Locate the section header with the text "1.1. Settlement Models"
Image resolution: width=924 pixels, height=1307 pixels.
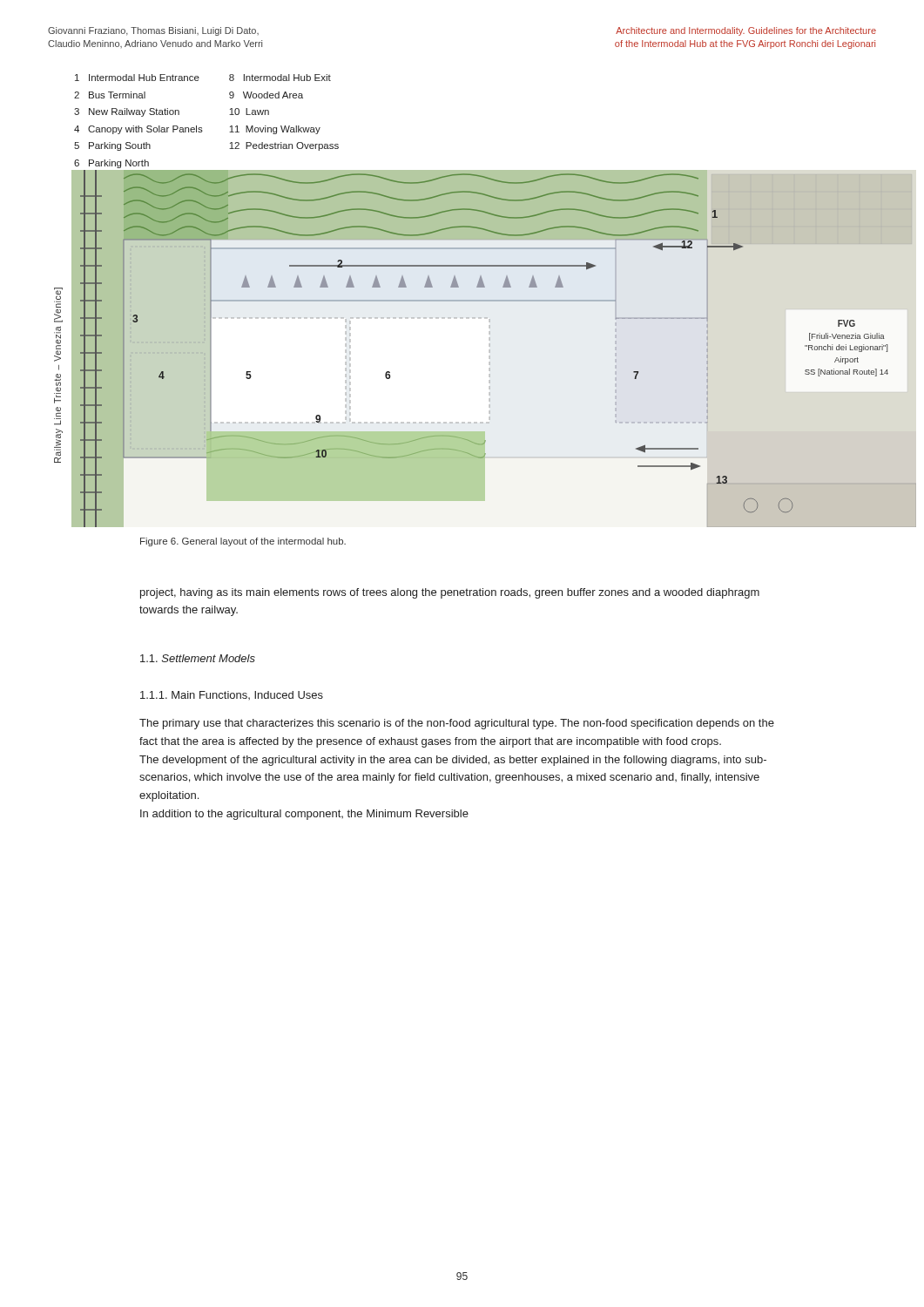197,658
